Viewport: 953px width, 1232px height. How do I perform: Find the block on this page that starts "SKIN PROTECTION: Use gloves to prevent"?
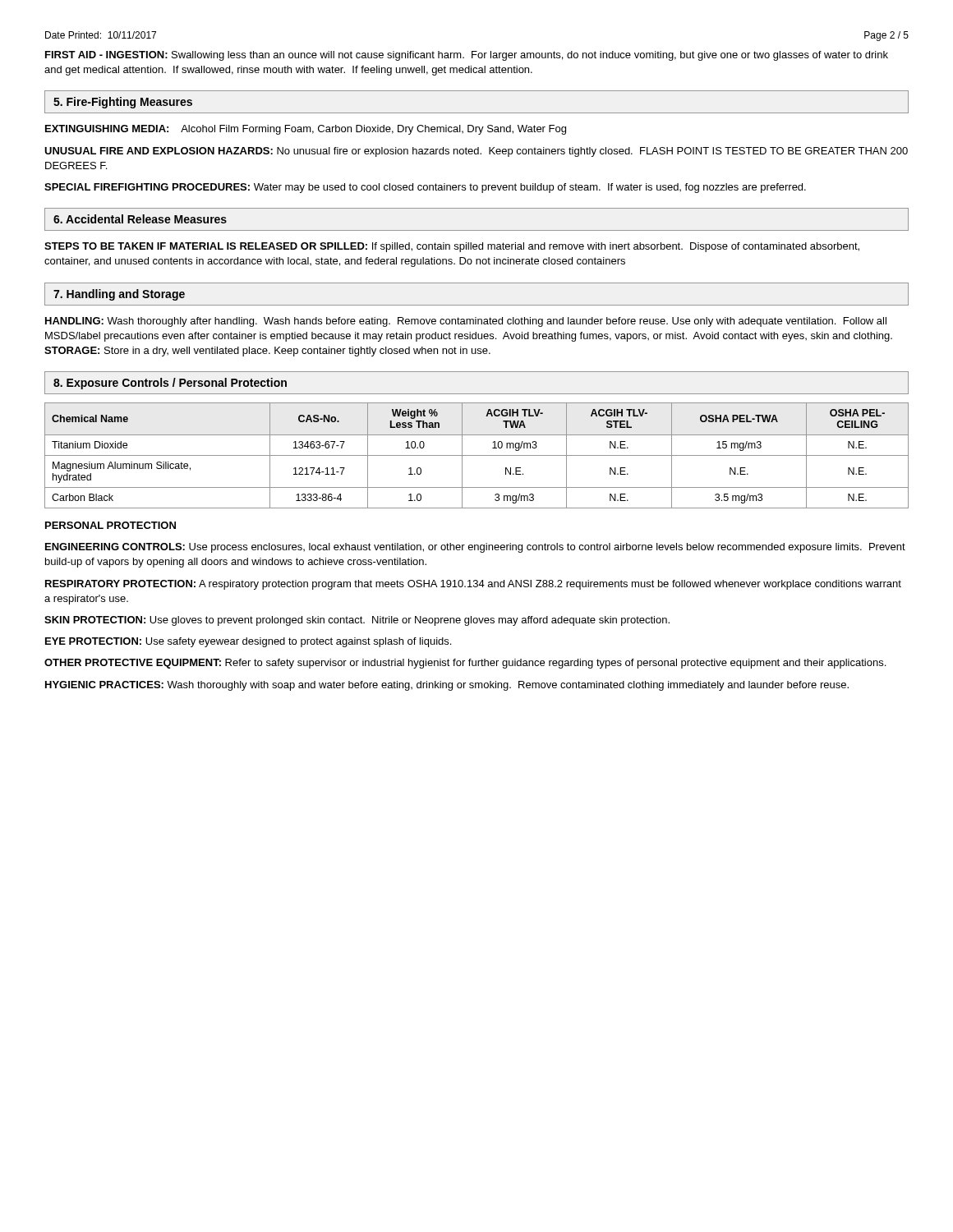pyautogui.click(x=357, y=620)
